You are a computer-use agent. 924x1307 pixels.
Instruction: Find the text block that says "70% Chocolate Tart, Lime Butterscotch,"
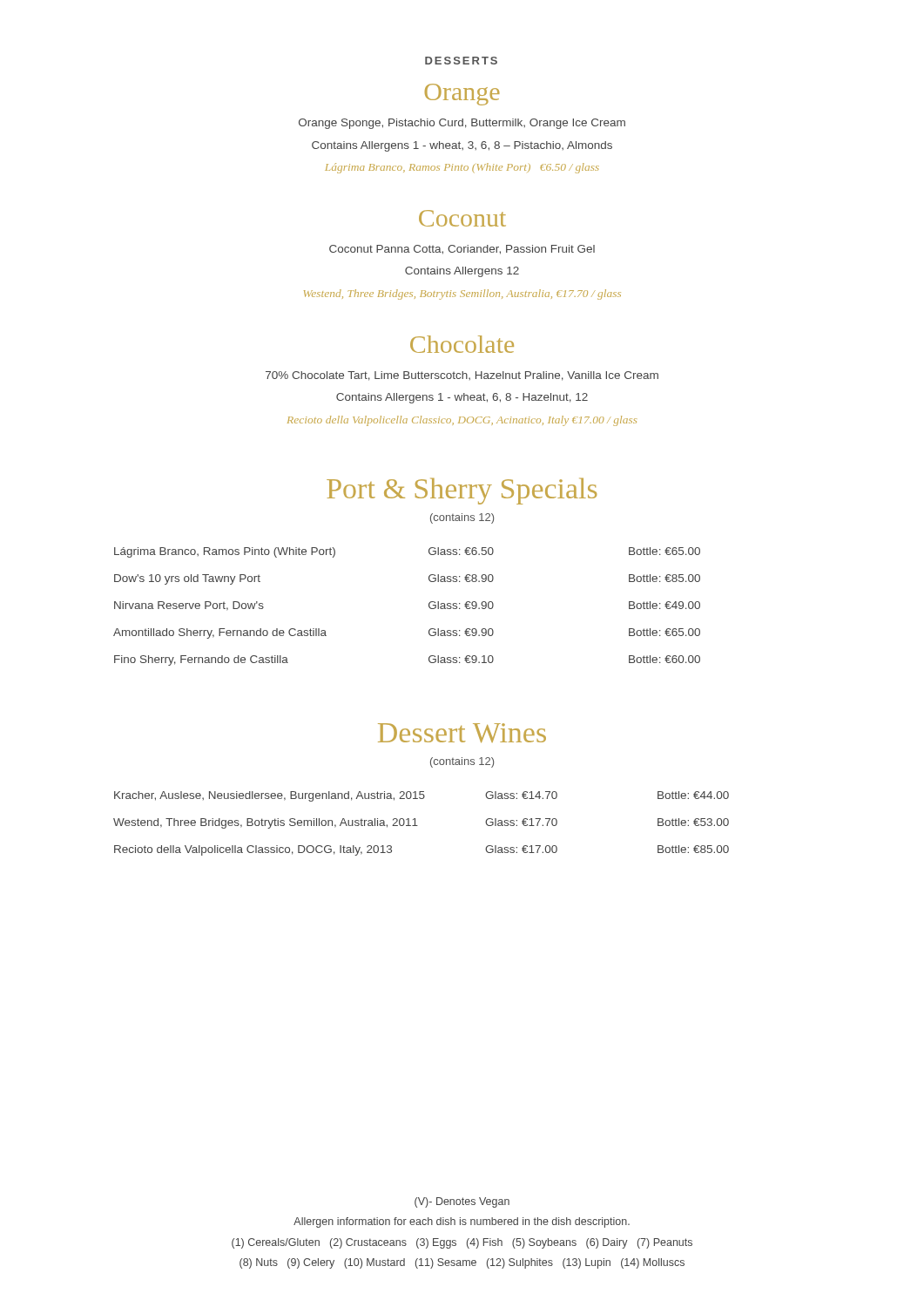pyautogui.click(x=462, y=375)
